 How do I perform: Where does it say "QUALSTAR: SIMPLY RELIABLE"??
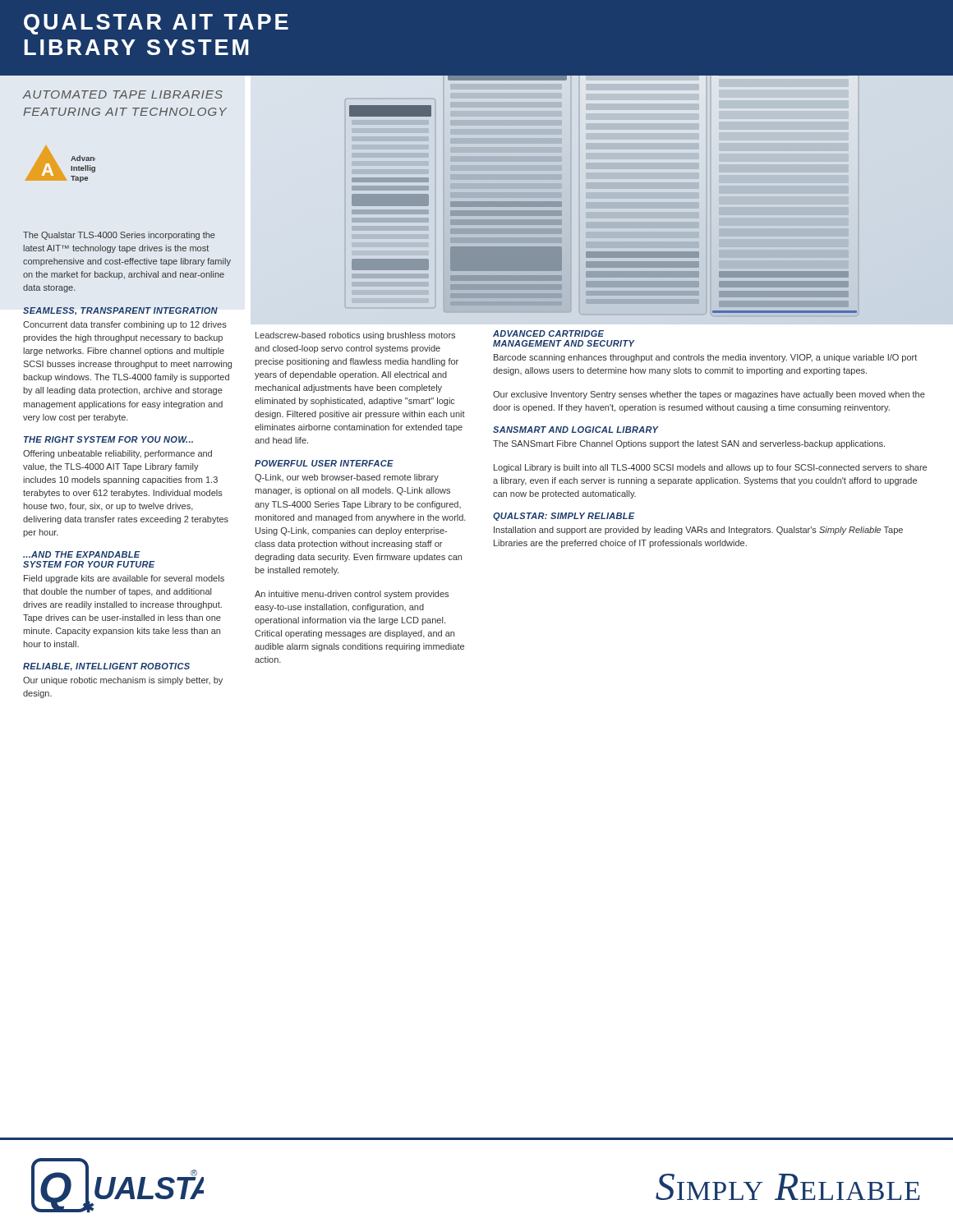pos(564,516)
